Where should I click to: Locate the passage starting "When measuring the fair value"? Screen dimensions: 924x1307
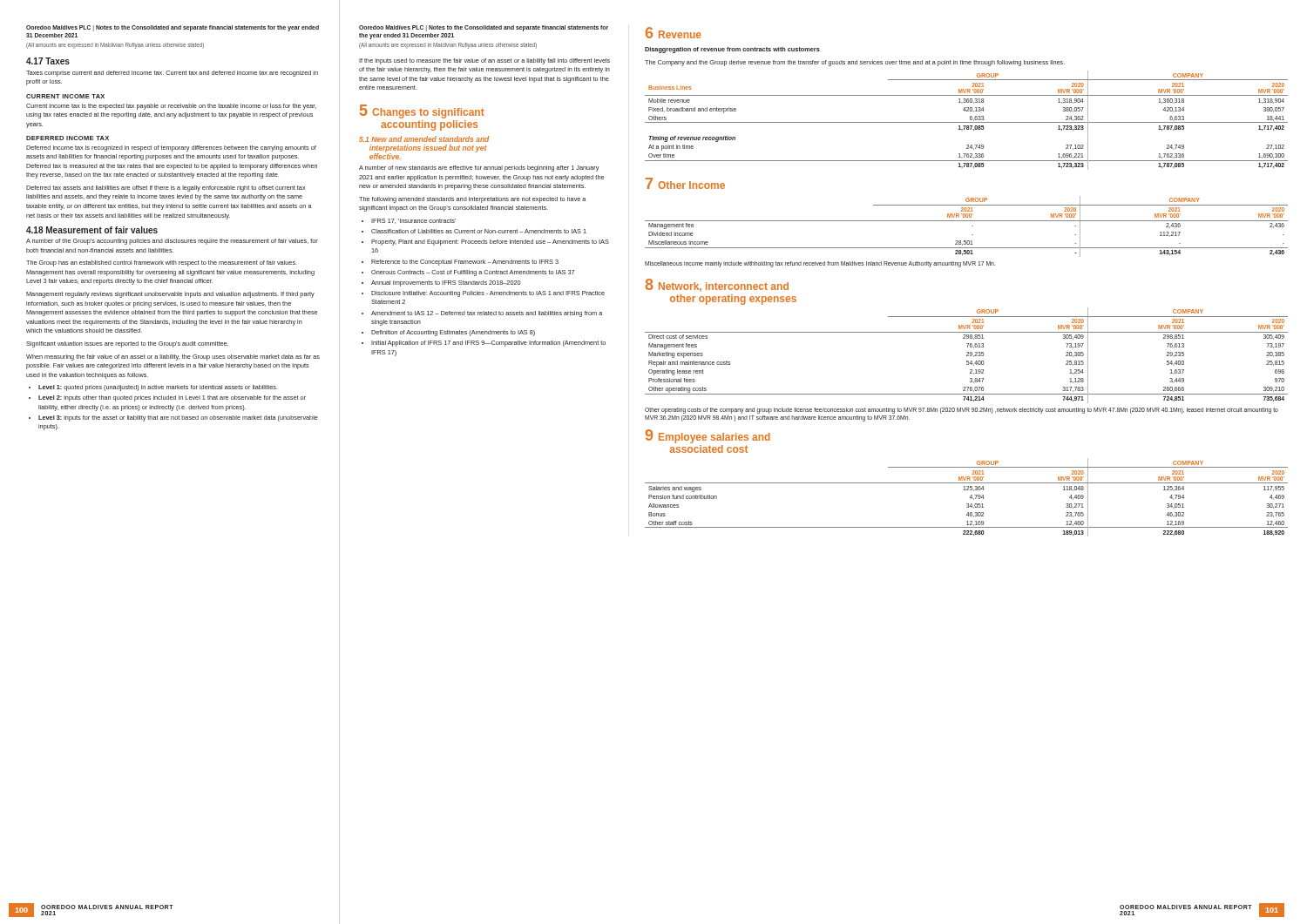(173, 366)
